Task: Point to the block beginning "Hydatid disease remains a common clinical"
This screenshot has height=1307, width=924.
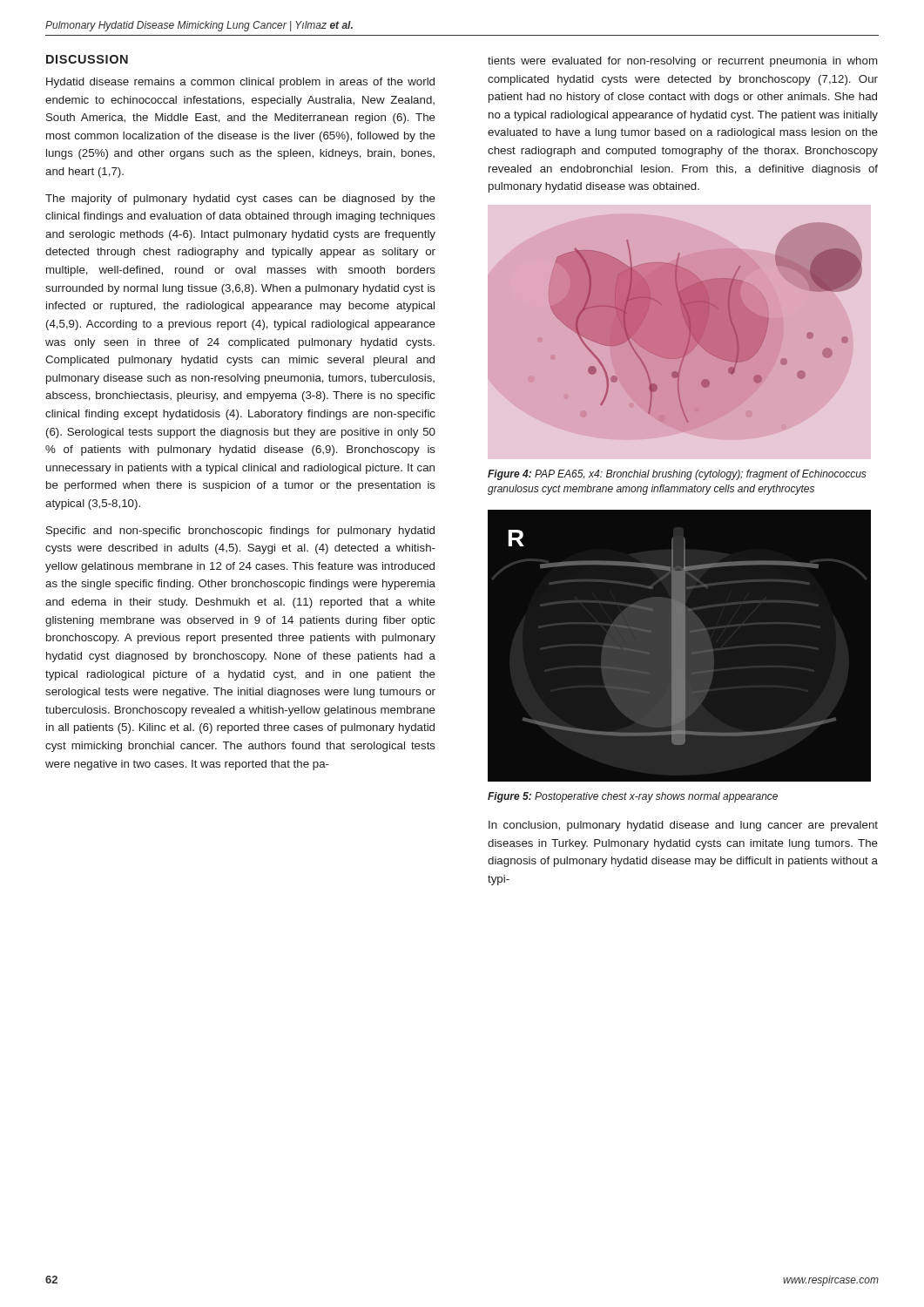Action: pos(240,126)
